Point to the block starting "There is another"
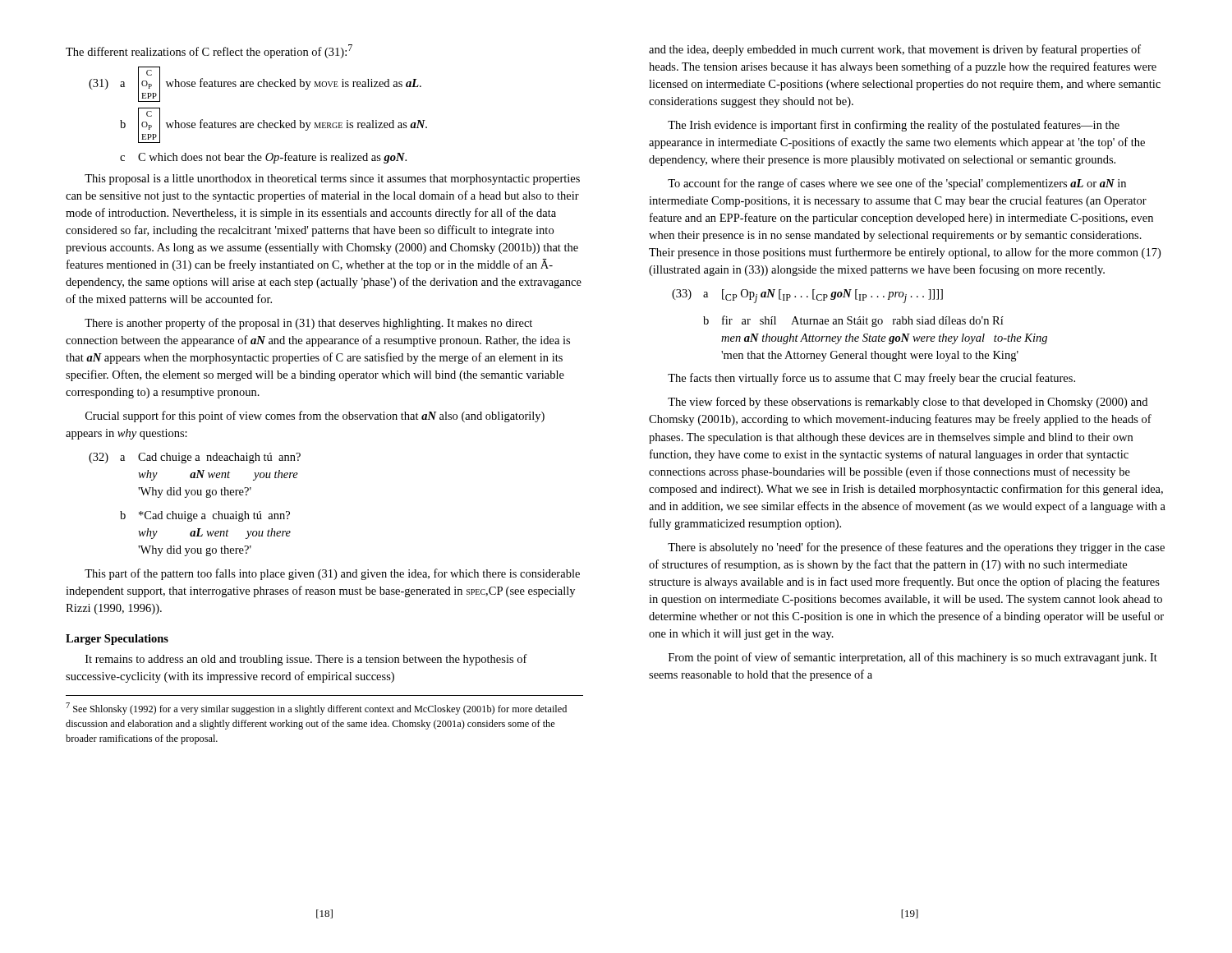 [324, 358]
